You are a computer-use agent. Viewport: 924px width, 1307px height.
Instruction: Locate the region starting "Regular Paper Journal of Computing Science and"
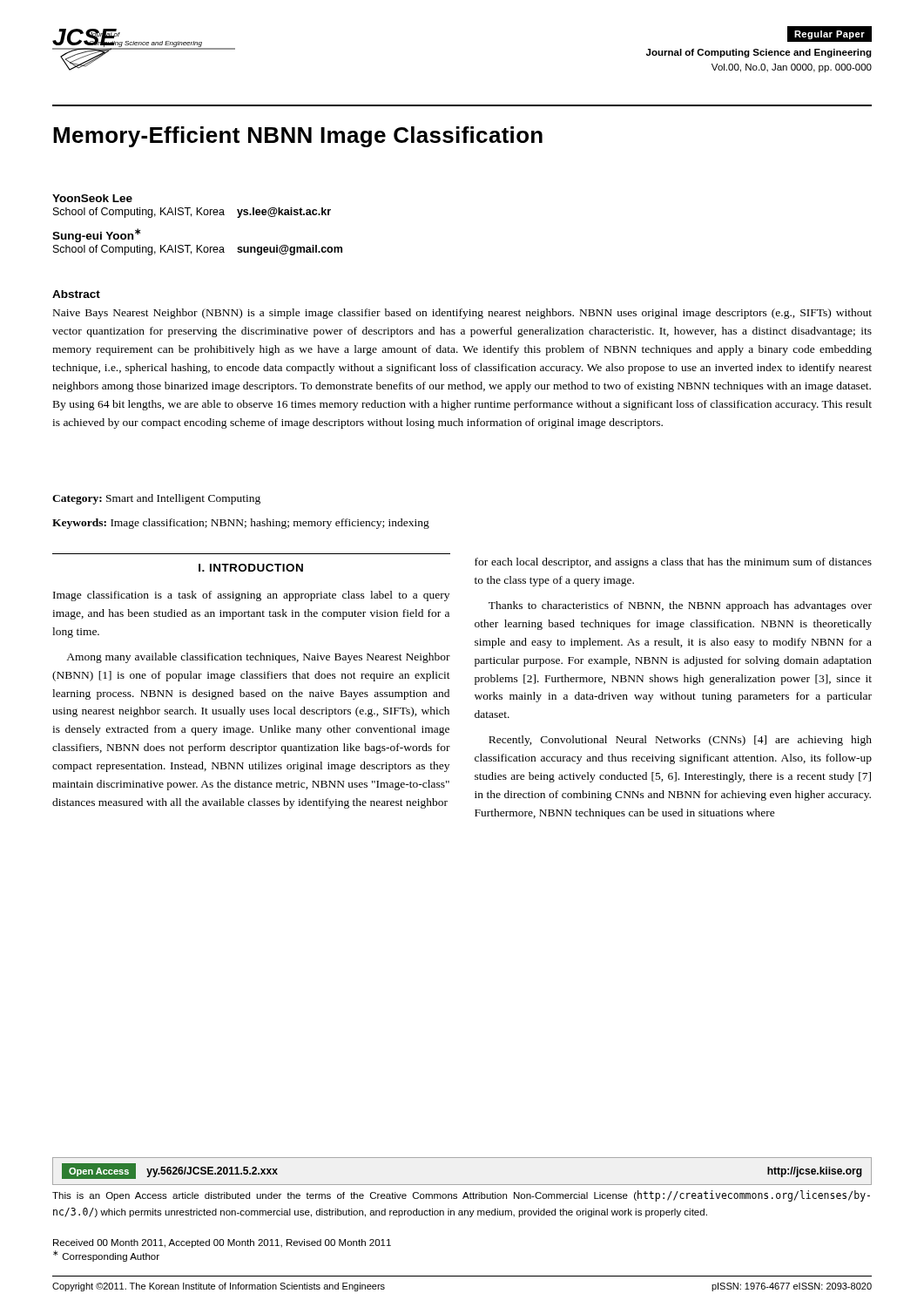[x=759, y=51]
